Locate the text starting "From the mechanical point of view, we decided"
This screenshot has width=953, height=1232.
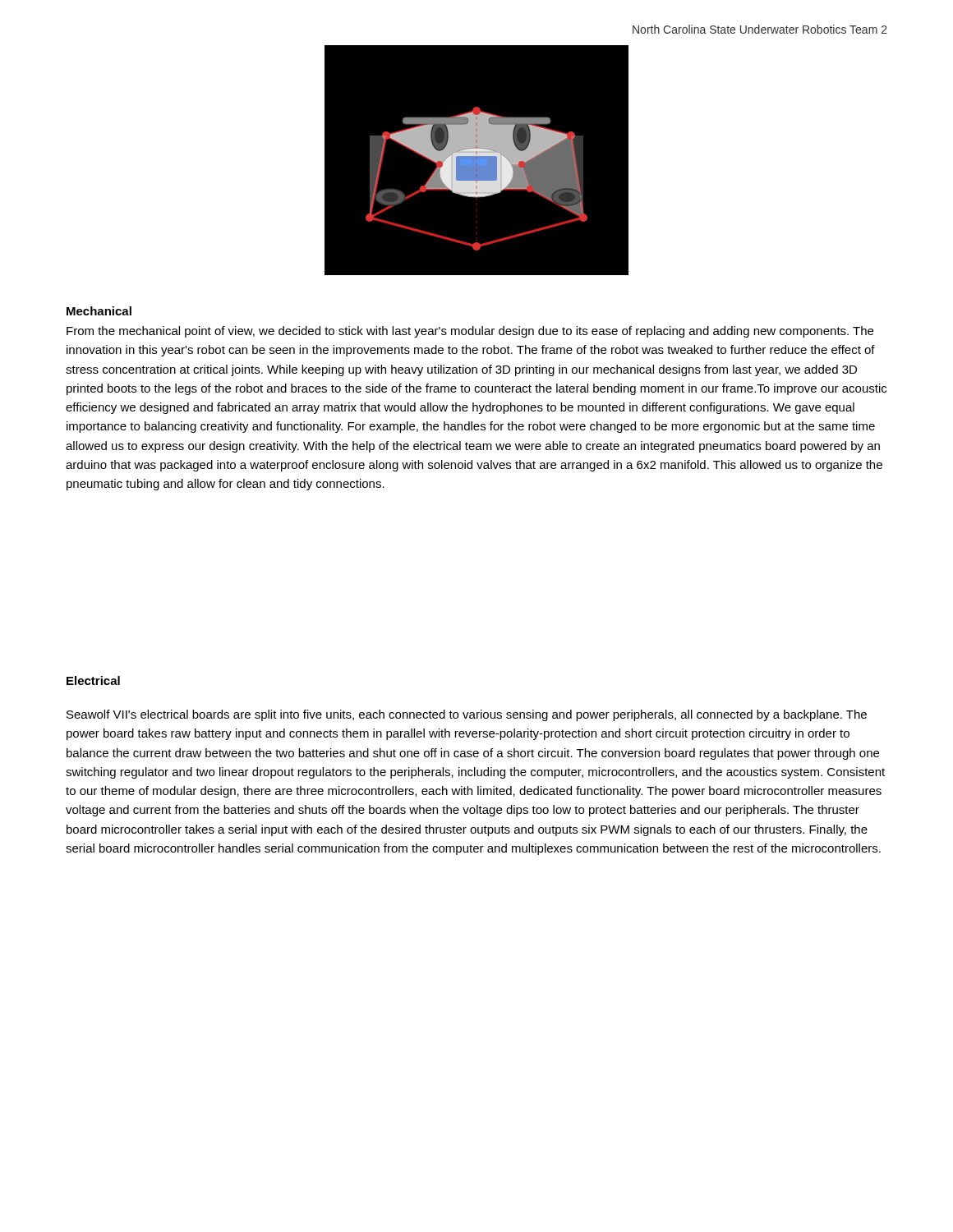[476, 407]
